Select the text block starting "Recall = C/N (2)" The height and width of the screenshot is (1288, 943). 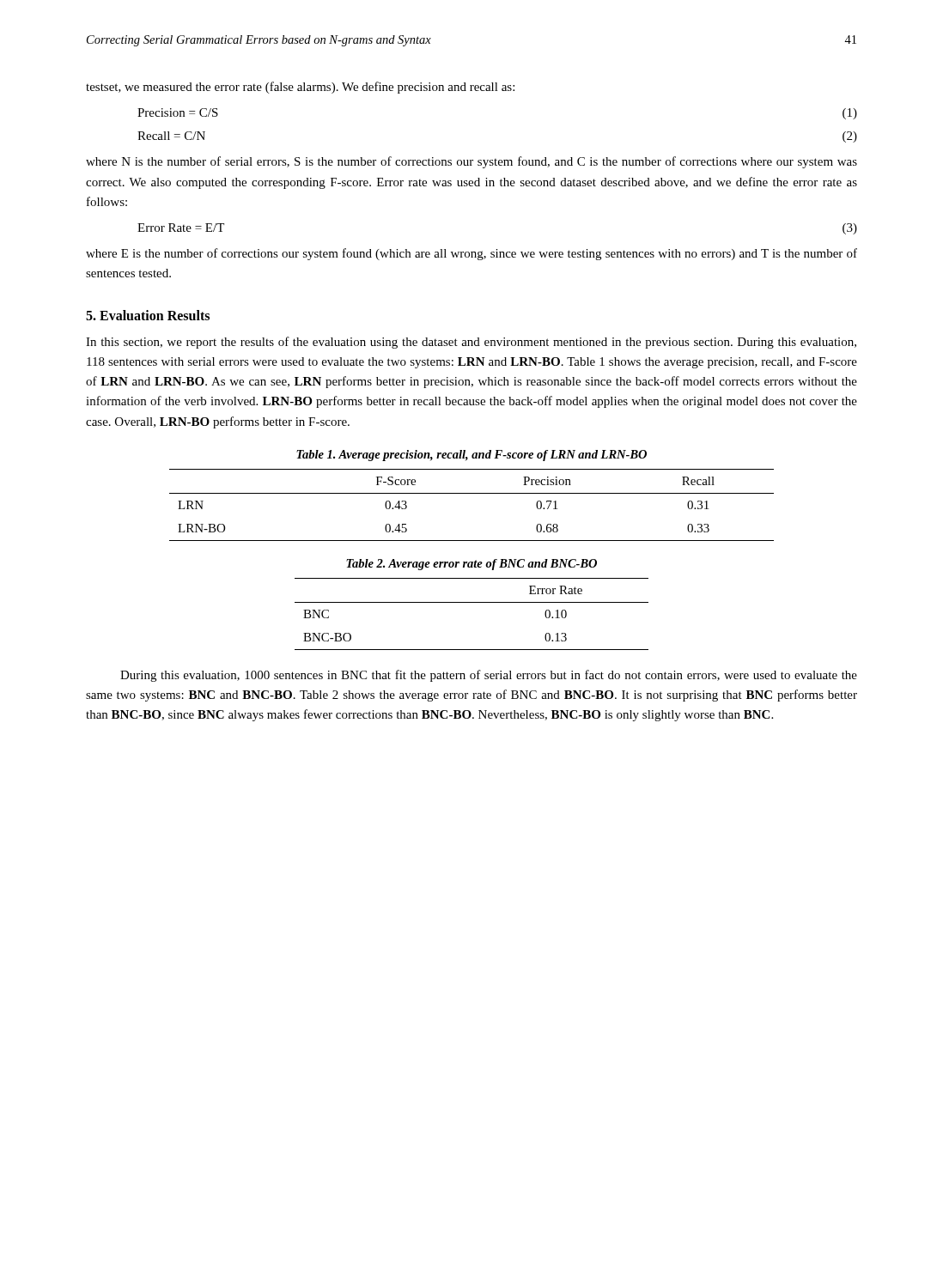coord(169,137)
